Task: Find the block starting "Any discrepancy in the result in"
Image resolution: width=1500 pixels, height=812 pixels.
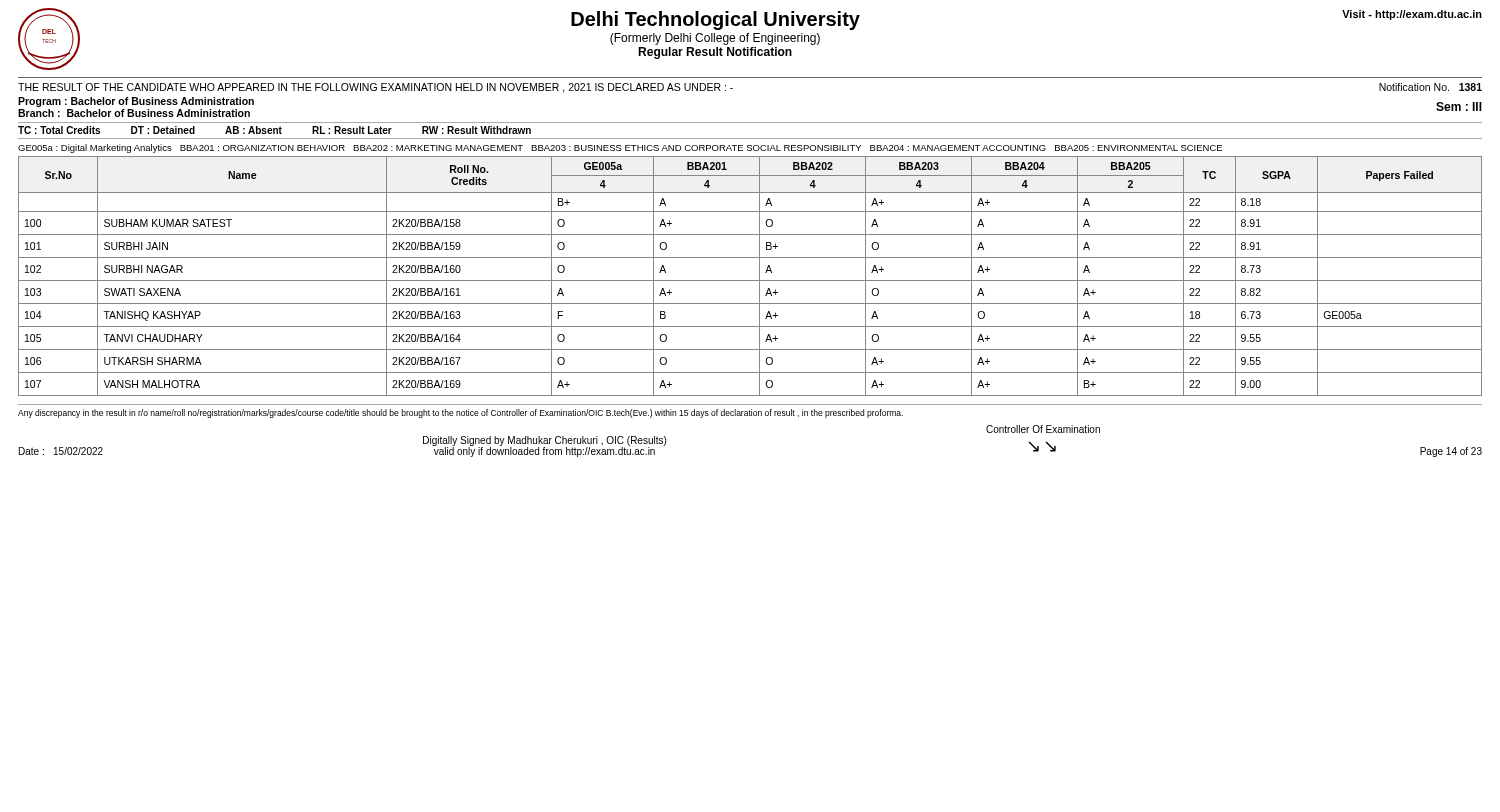Action: pyautogui.click(x=461, y=413)
